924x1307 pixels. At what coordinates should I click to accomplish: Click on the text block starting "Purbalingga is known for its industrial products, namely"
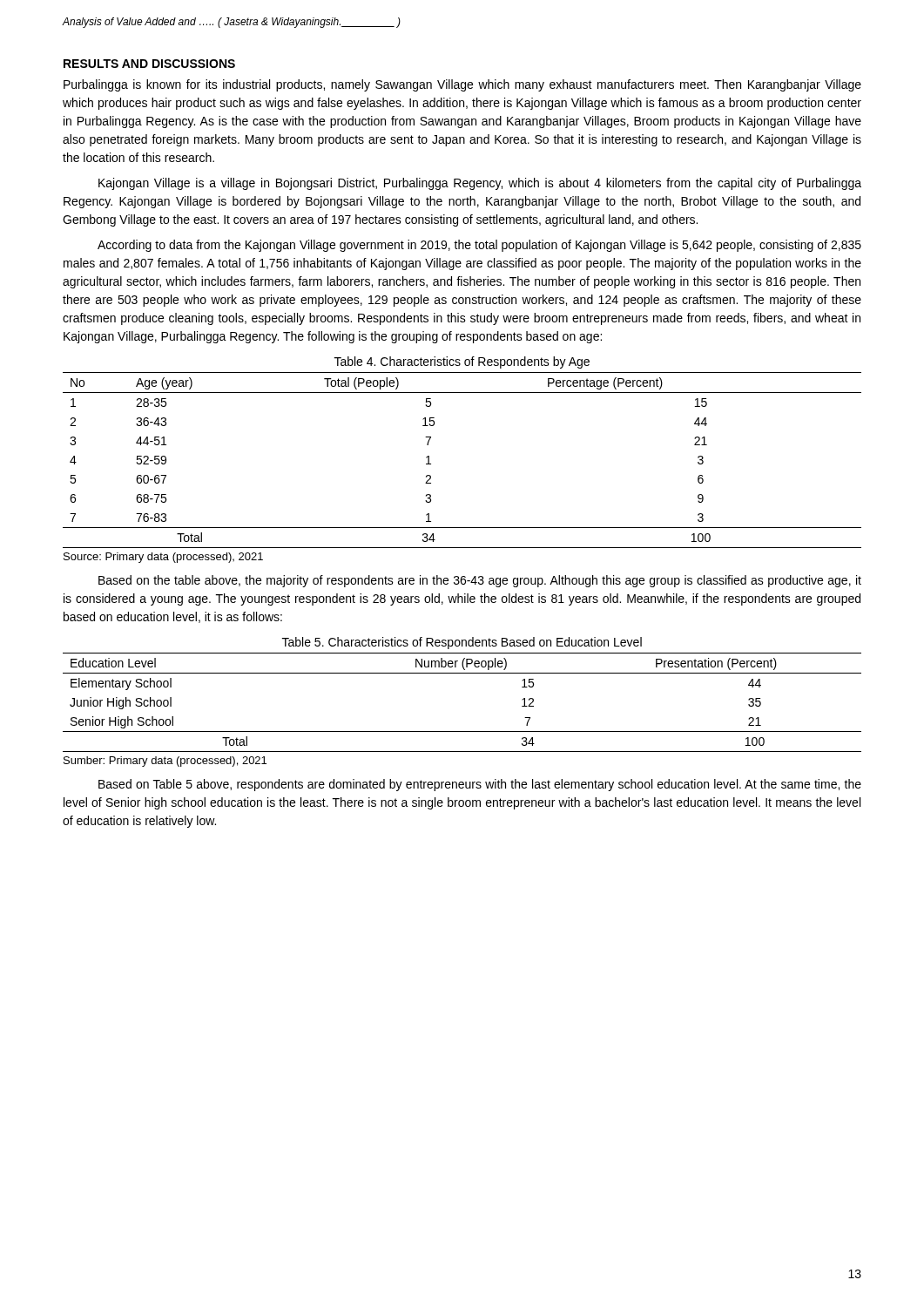coord(462,121)
